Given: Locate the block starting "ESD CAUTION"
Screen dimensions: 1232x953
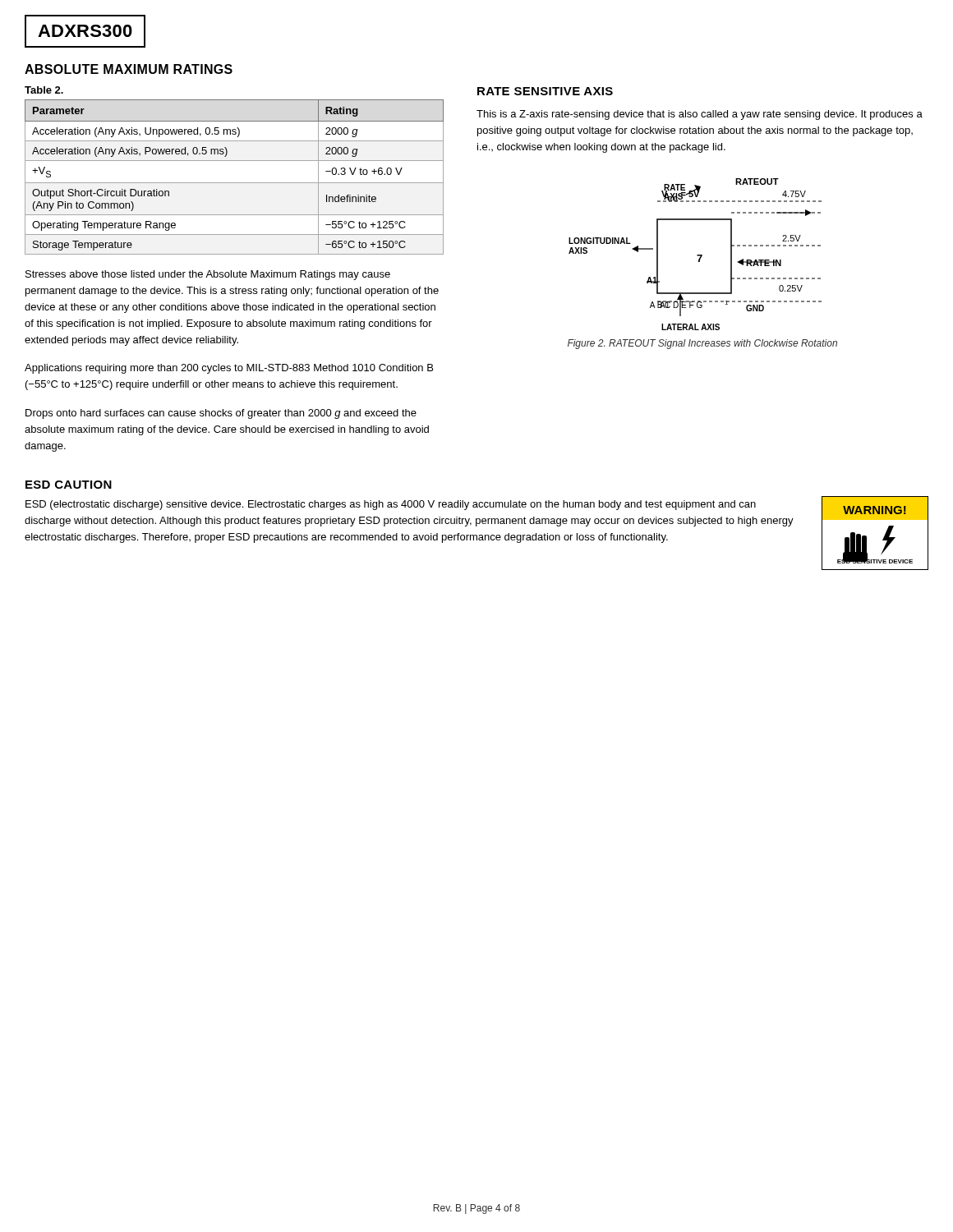Looking at the screenshot, I should tap(68, 484).
